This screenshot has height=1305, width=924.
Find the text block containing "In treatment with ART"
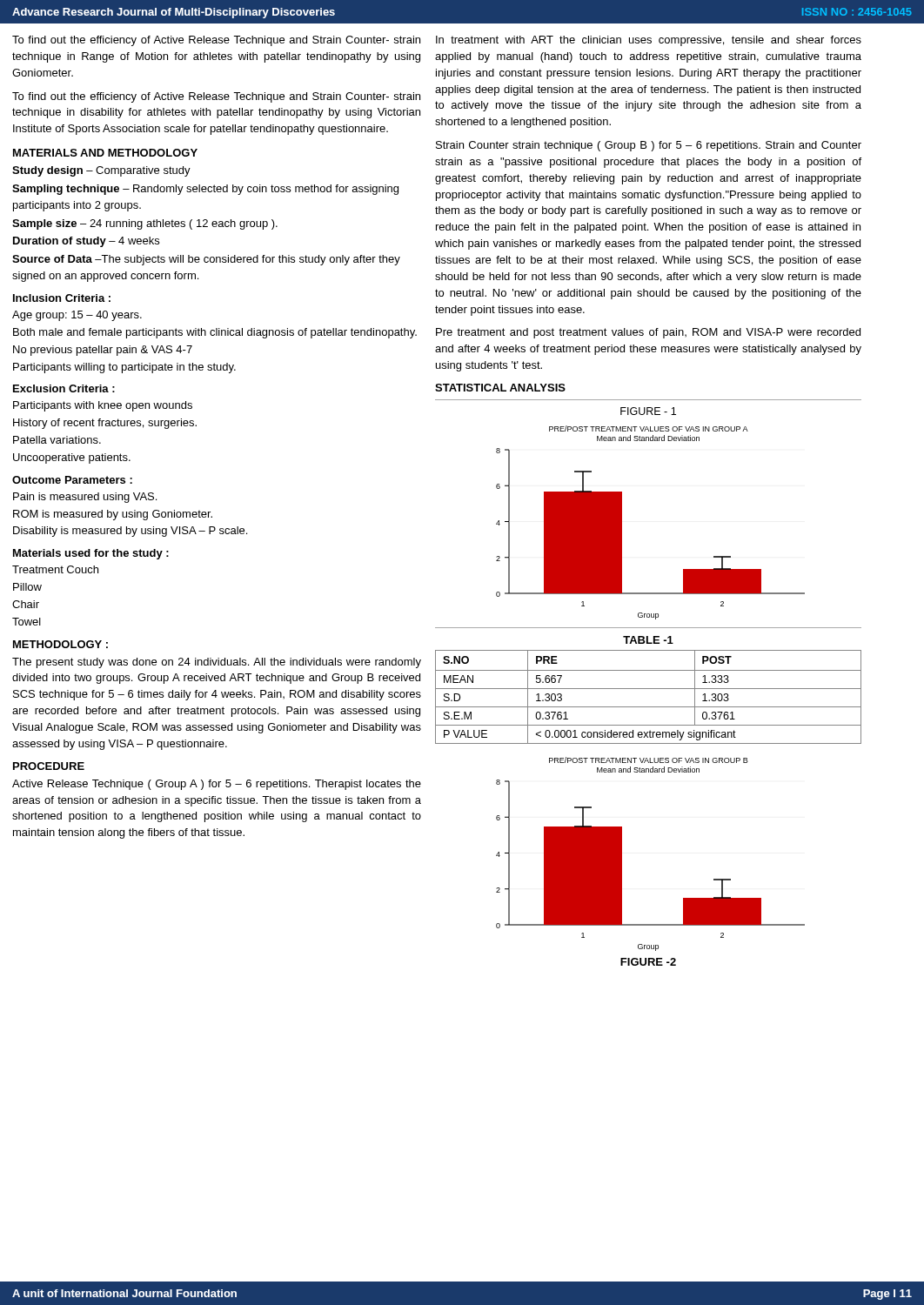tap(648, 81)
